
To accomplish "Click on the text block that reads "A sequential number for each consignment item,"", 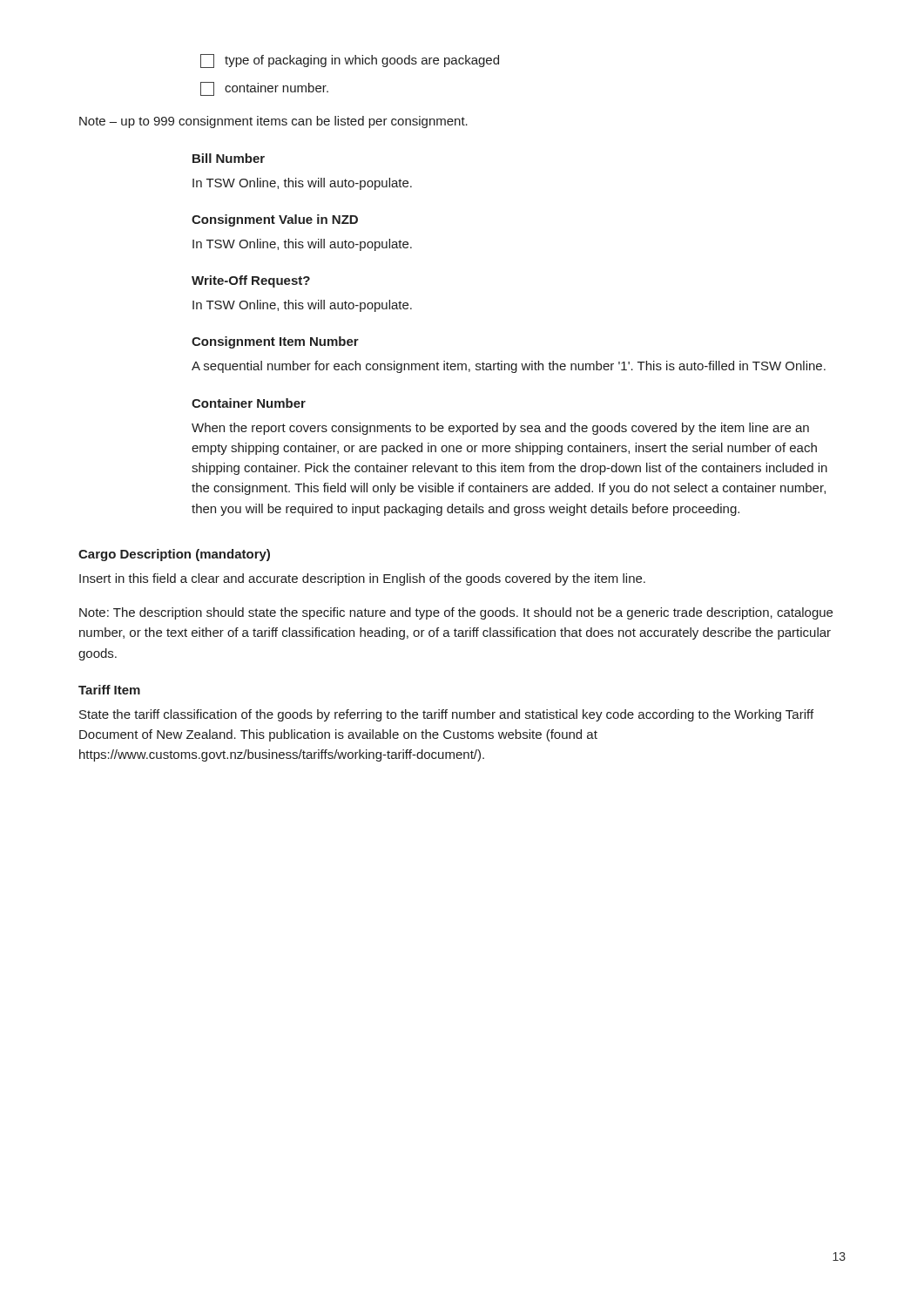I will (509, 366).
